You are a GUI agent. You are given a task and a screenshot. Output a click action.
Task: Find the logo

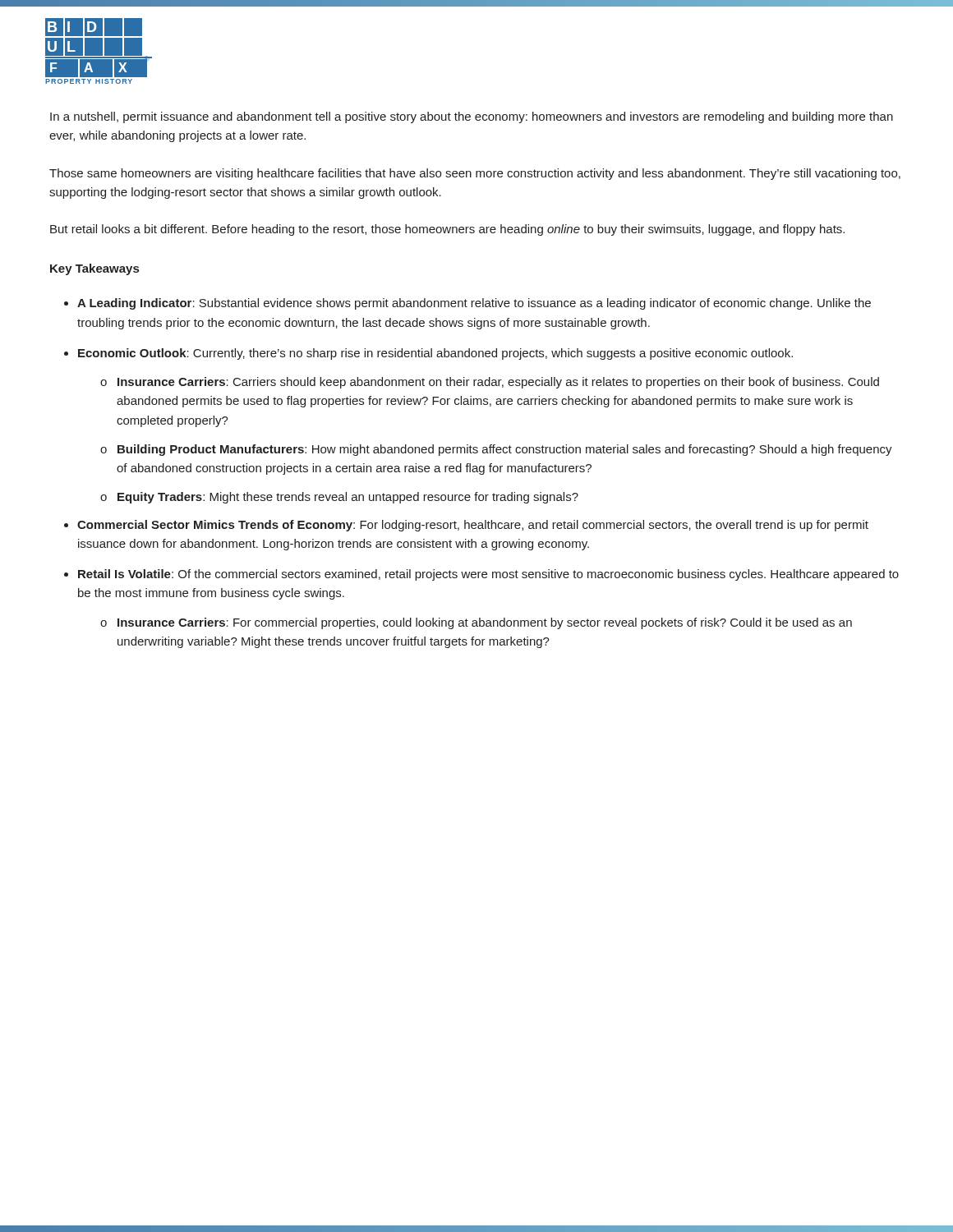pyautogui.click(x=99, y=52)
